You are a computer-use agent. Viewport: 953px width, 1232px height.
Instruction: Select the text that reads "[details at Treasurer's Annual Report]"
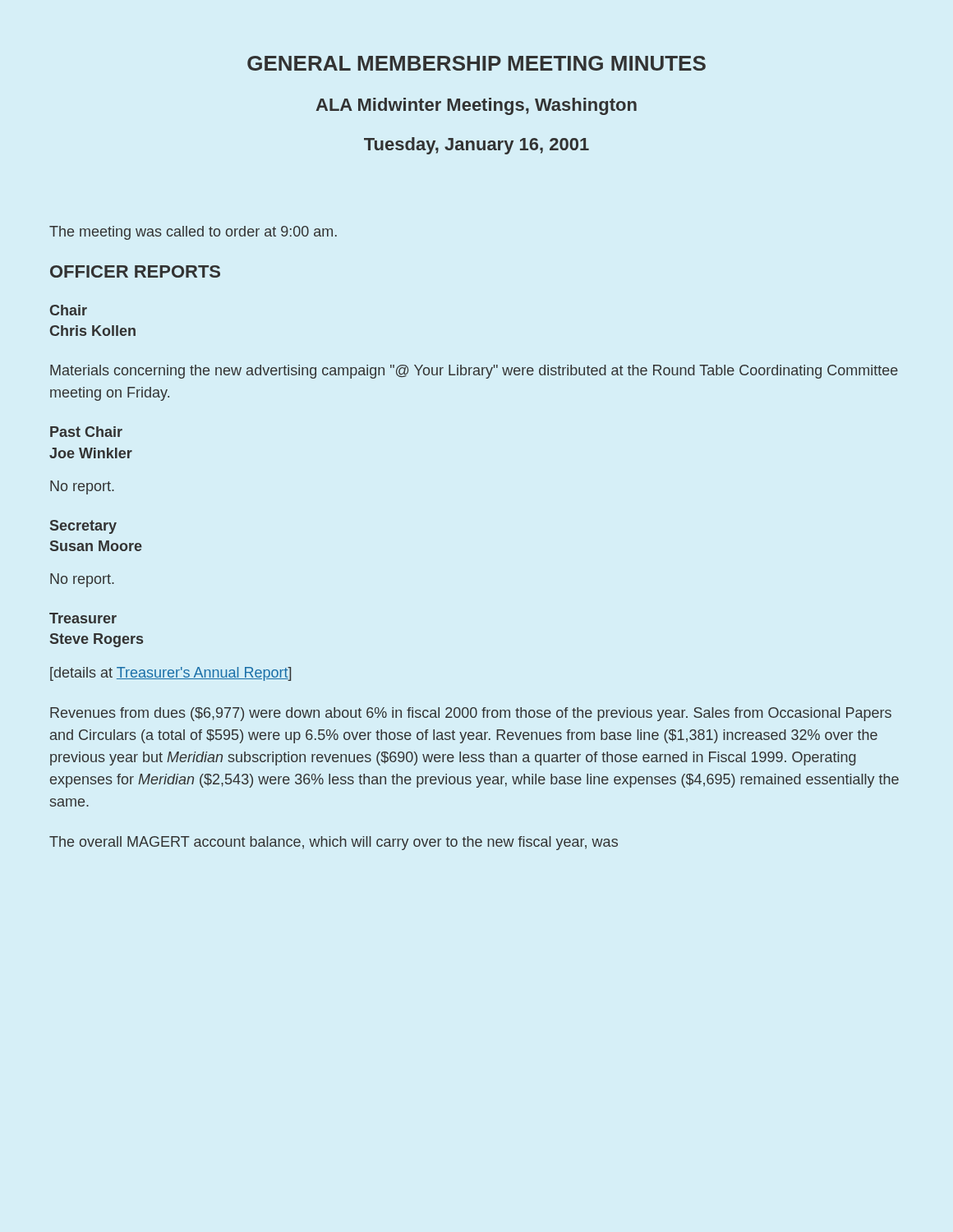(x=170, y=674)
